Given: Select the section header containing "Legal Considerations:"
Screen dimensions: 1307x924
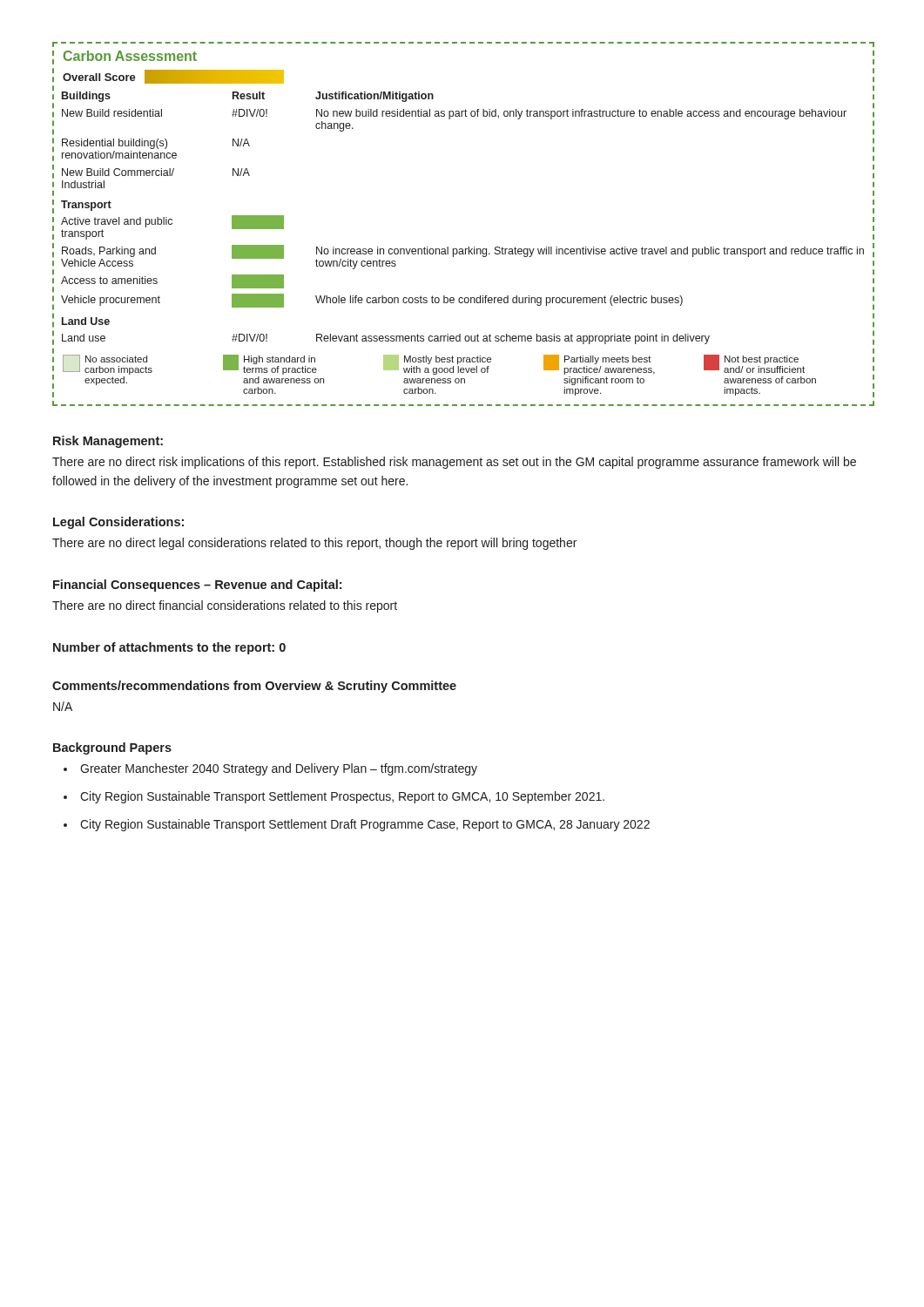Looking at the screenshot, I should 119,522.
